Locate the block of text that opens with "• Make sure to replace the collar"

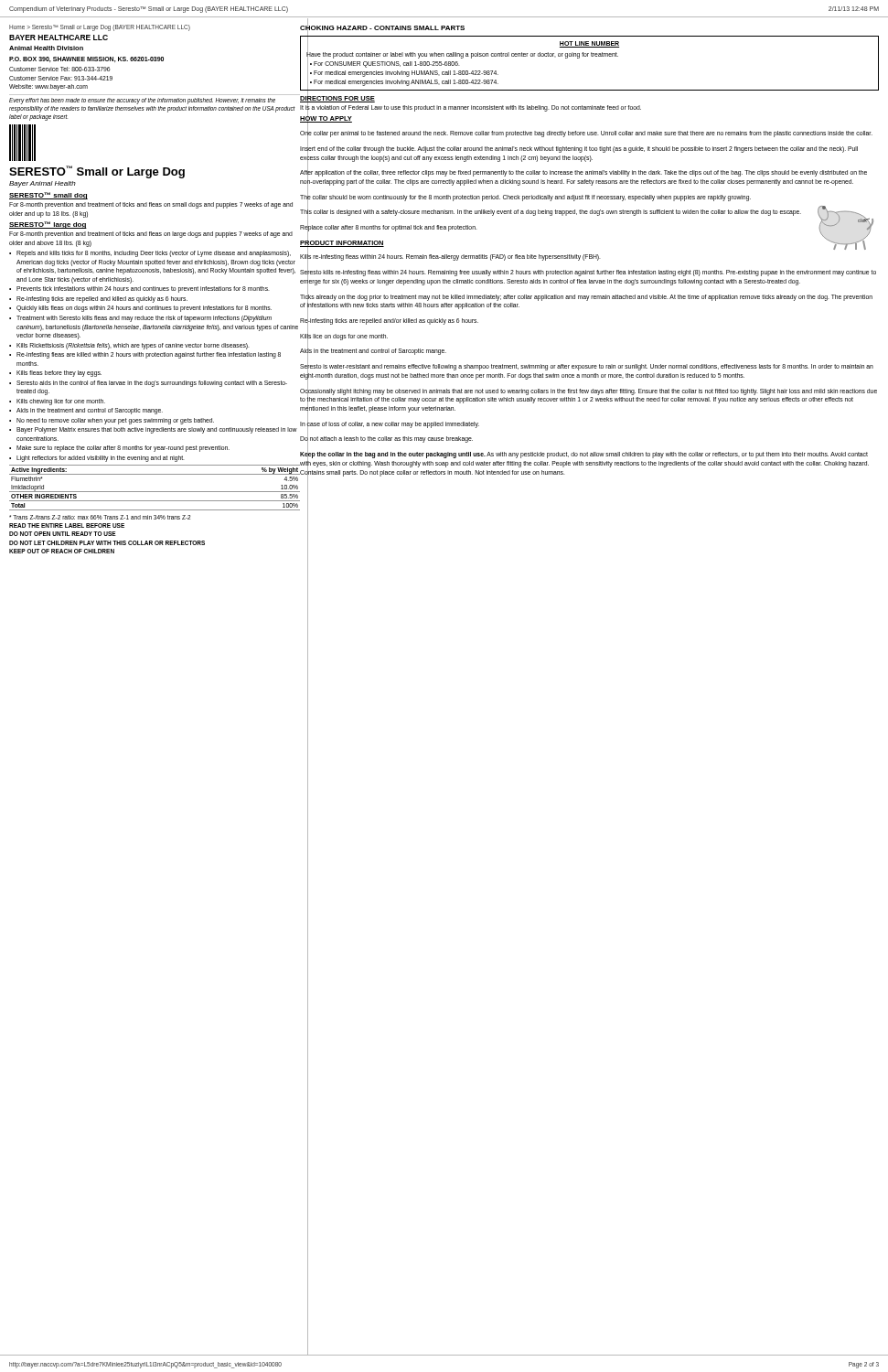pos(119,448)
